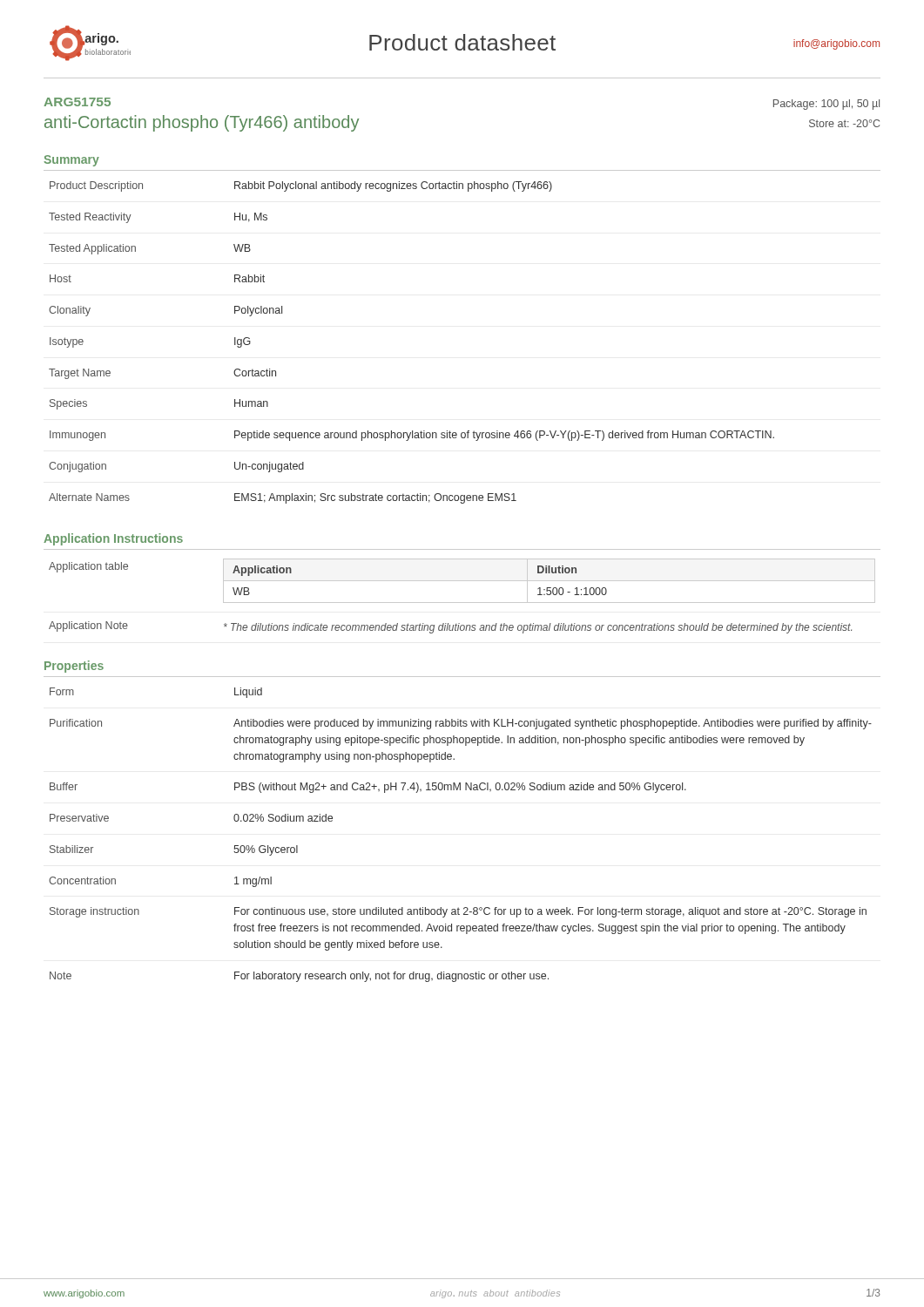
Task: Select the table that reads "1 mg/ml"
Action: [462, 834]
